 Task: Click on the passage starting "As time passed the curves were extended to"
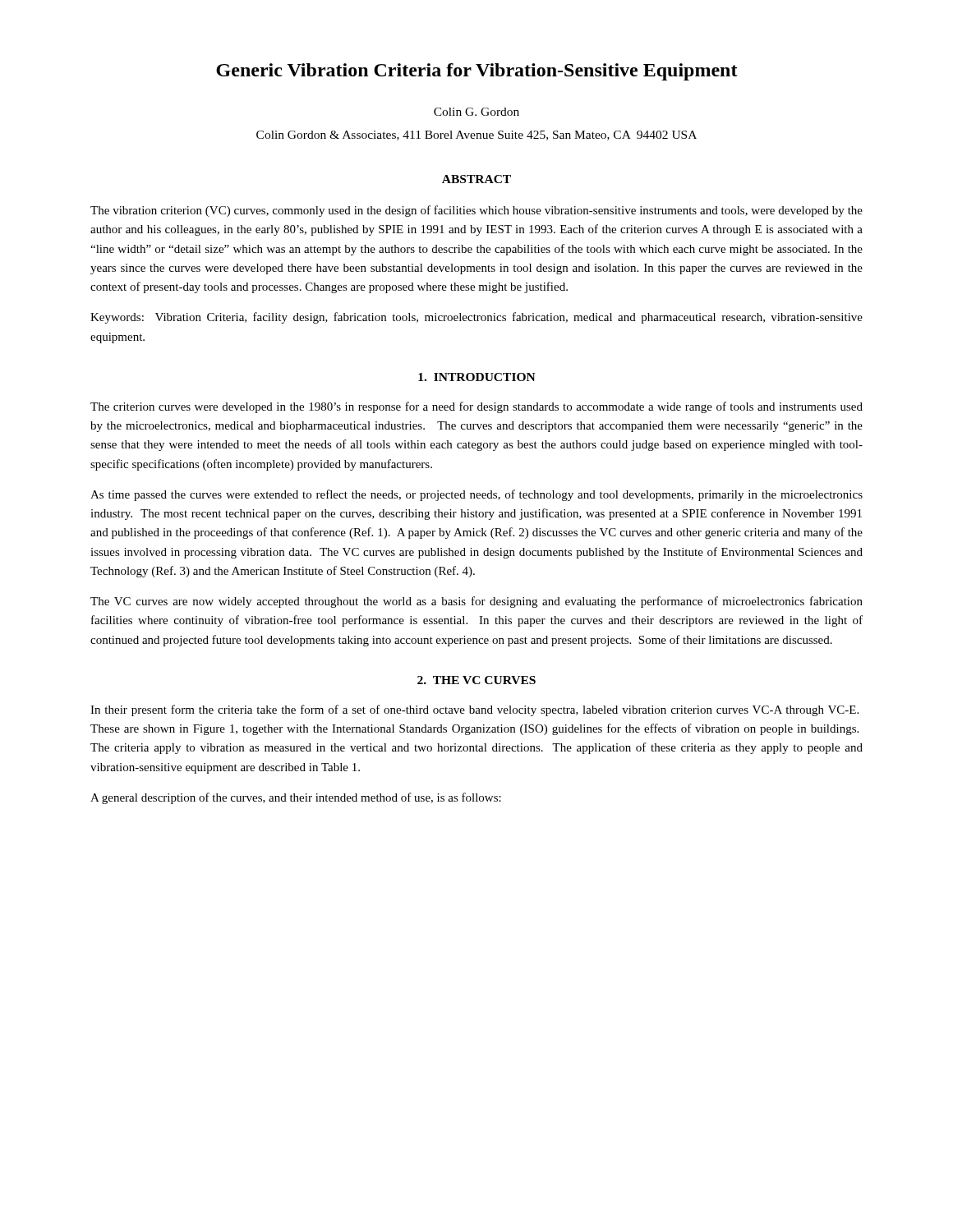click(x=476, y=532)
